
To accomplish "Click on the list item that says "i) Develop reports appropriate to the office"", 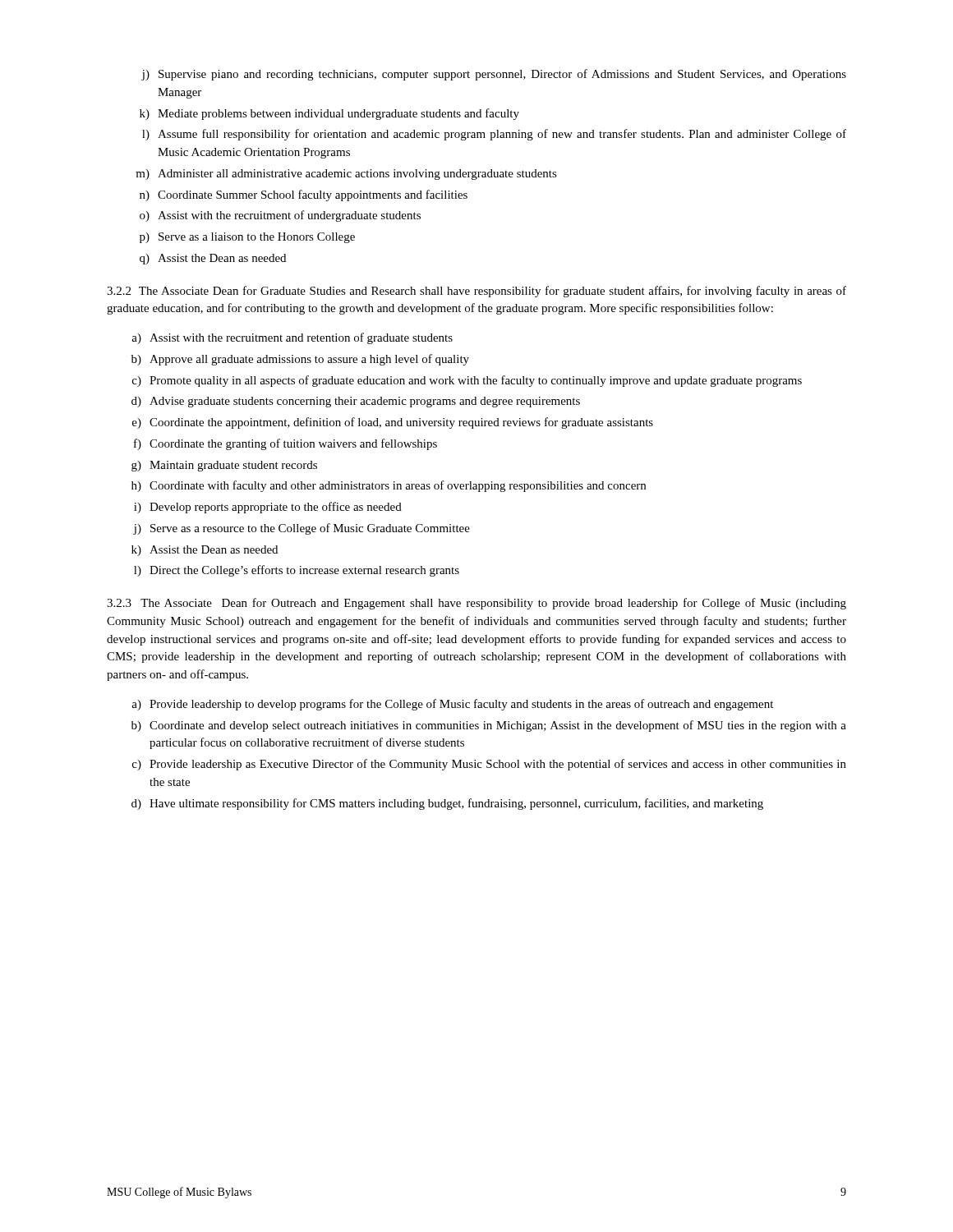I will point(268,508).
